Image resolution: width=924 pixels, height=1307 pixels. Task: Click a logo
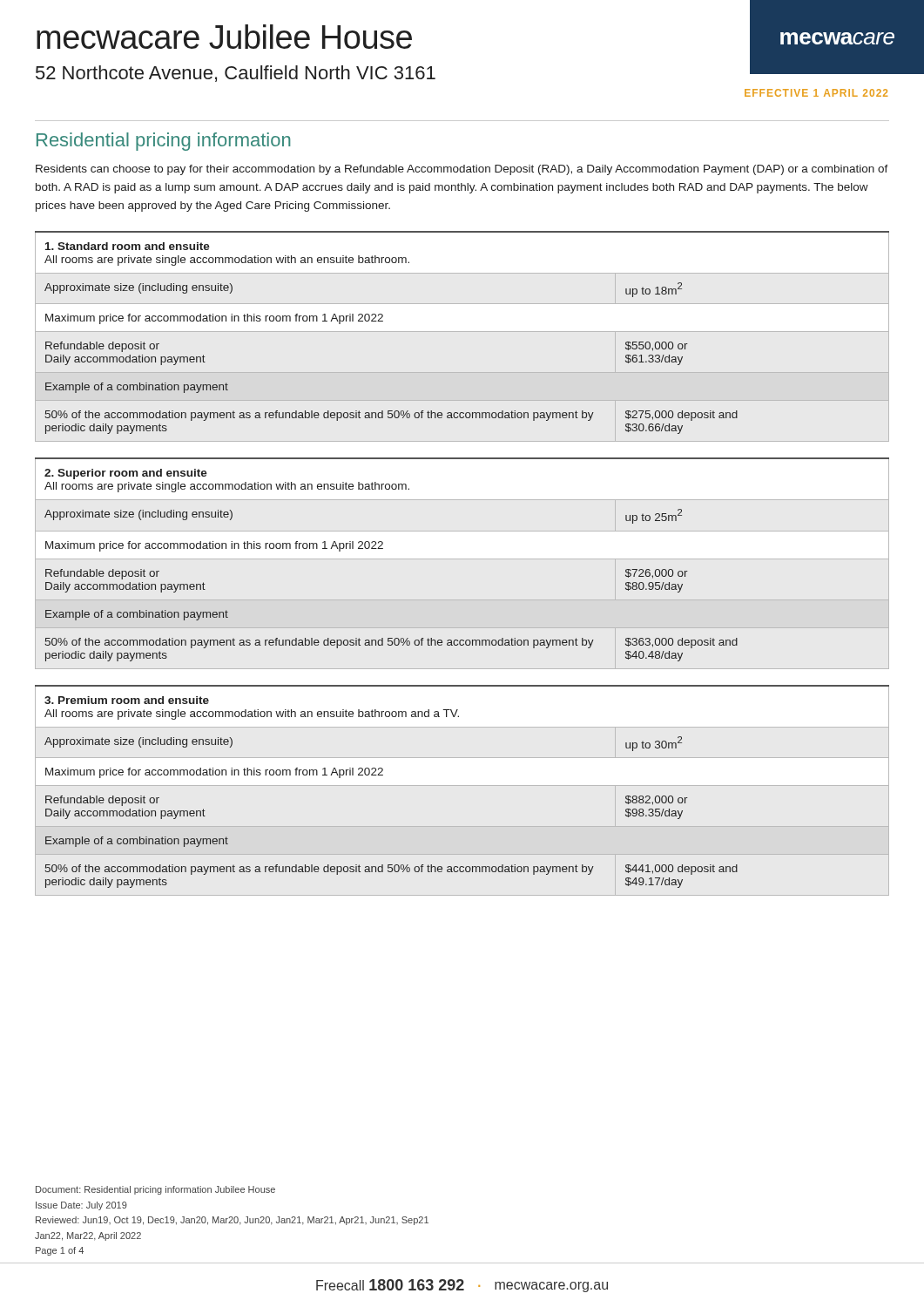pyautogui.click(x=837, y=37)
